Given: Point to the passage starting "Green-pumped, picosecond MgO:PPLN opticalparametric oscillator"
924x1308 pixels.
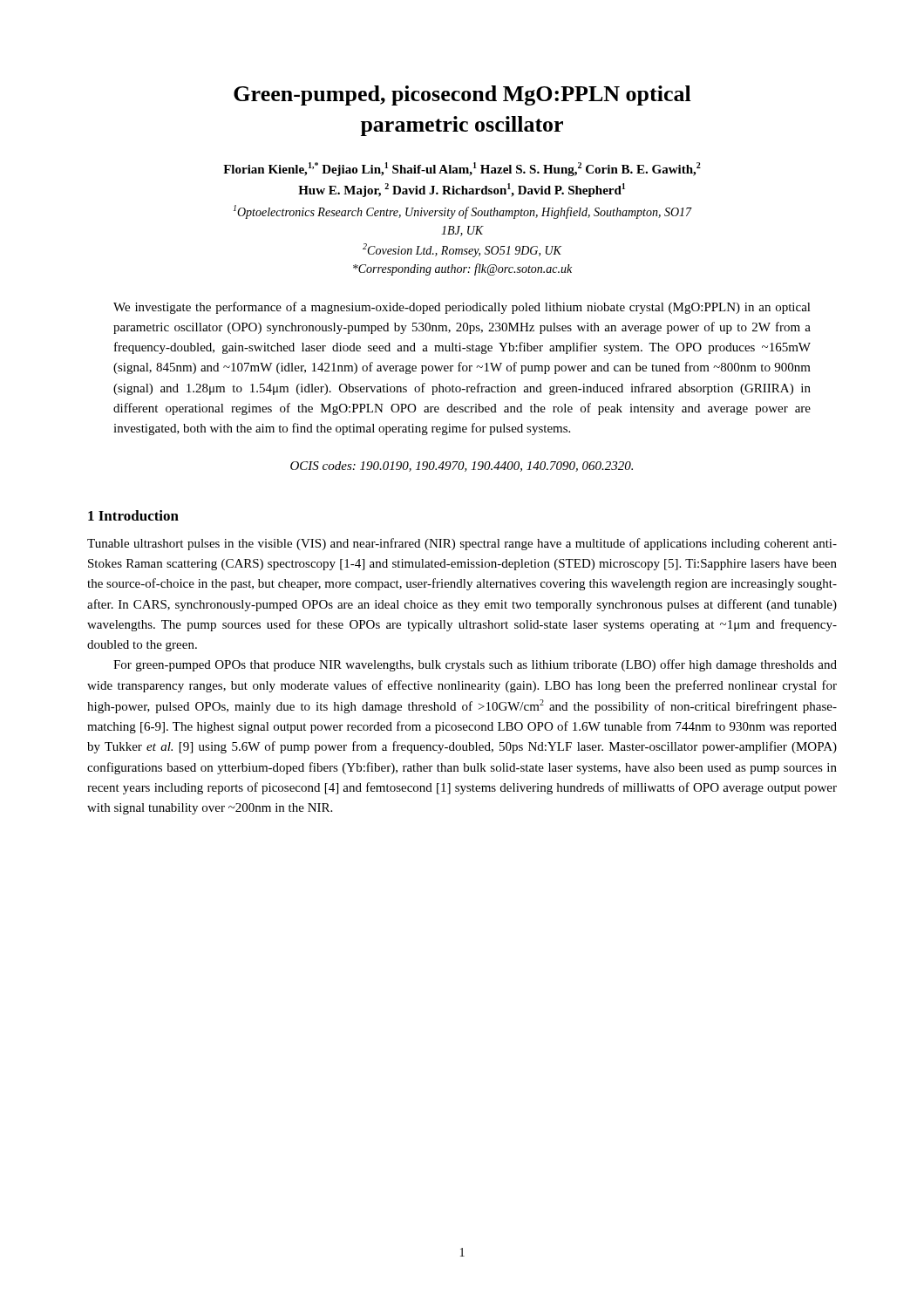Looking at the screenshot, I should point(462,109).
